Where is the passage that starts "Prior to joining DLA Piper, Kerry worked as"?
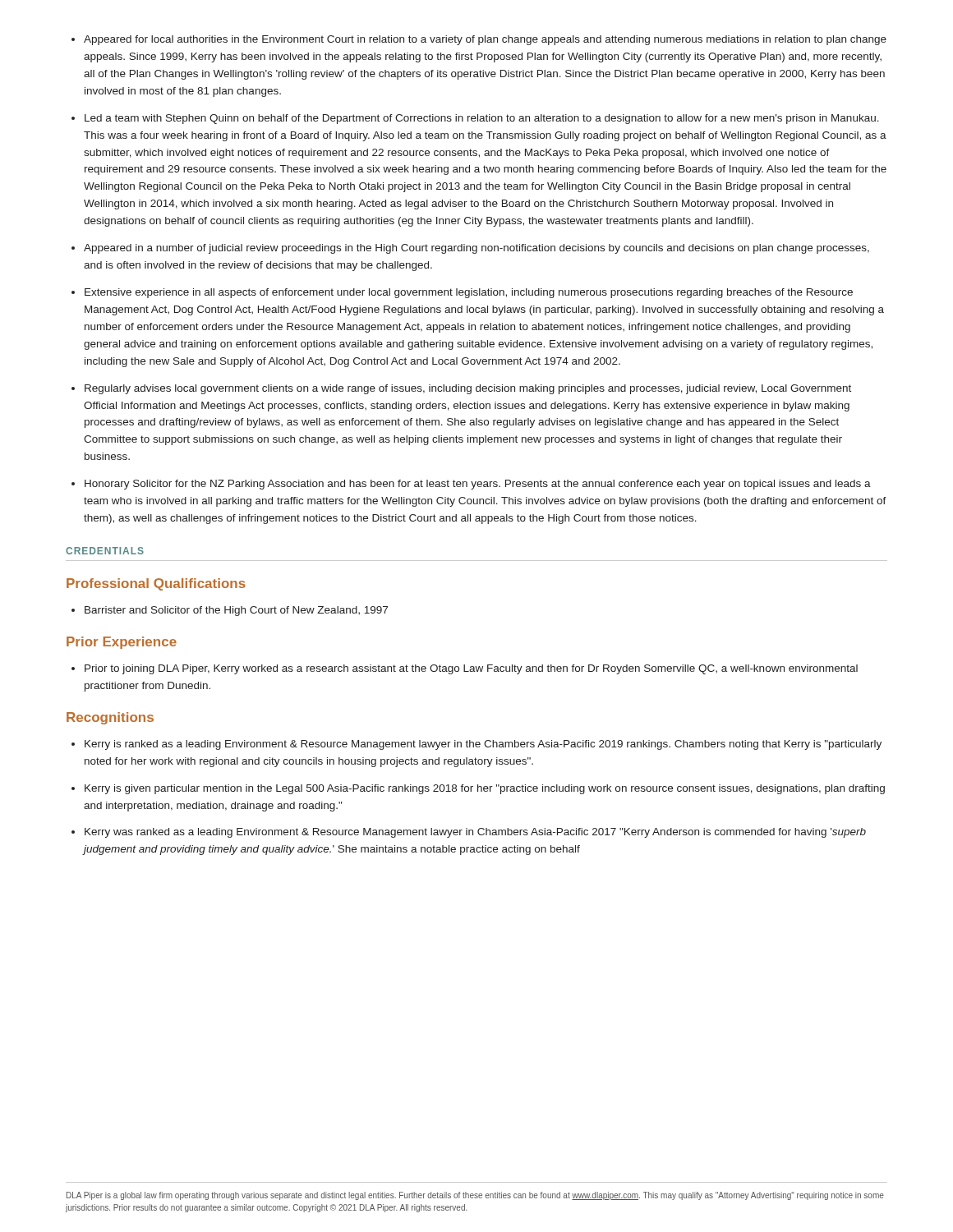 pyautogui.click(x=476, y=677)
